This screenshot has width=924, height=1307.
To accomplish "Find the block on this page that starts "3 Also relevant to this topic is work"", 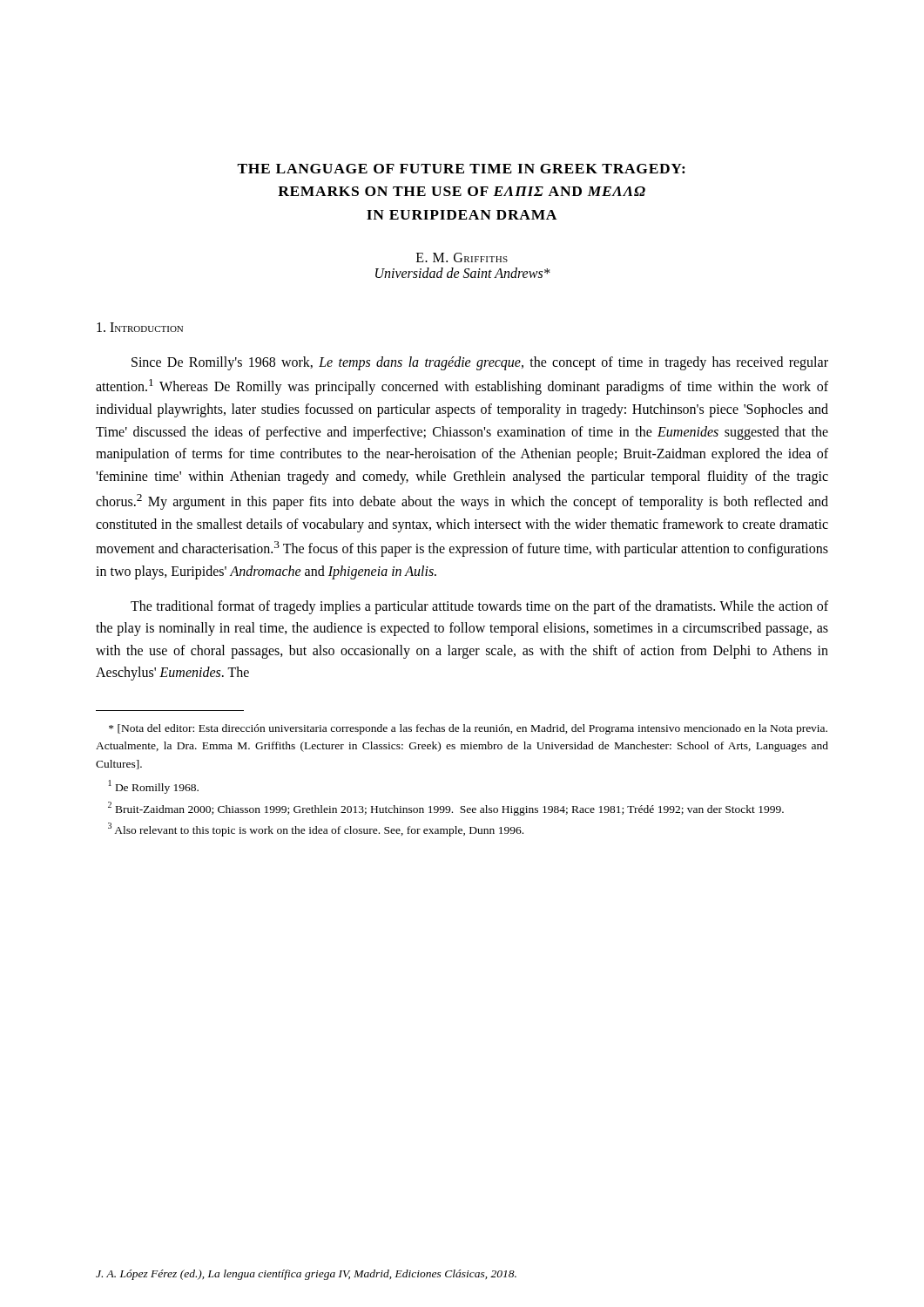I will click(x=310, y=829).
